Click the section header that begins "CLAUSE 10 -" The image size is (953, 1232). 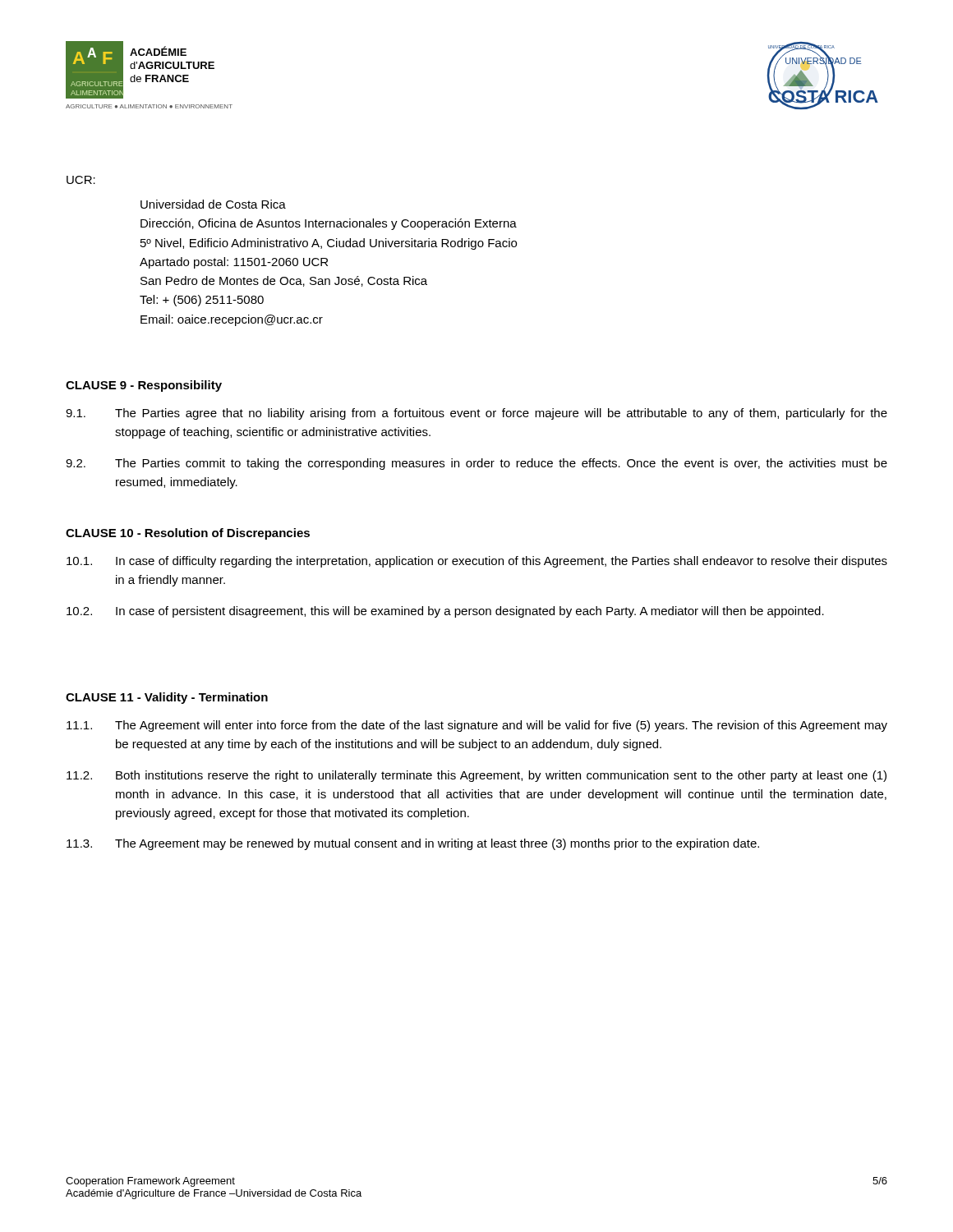pos(188,533)
